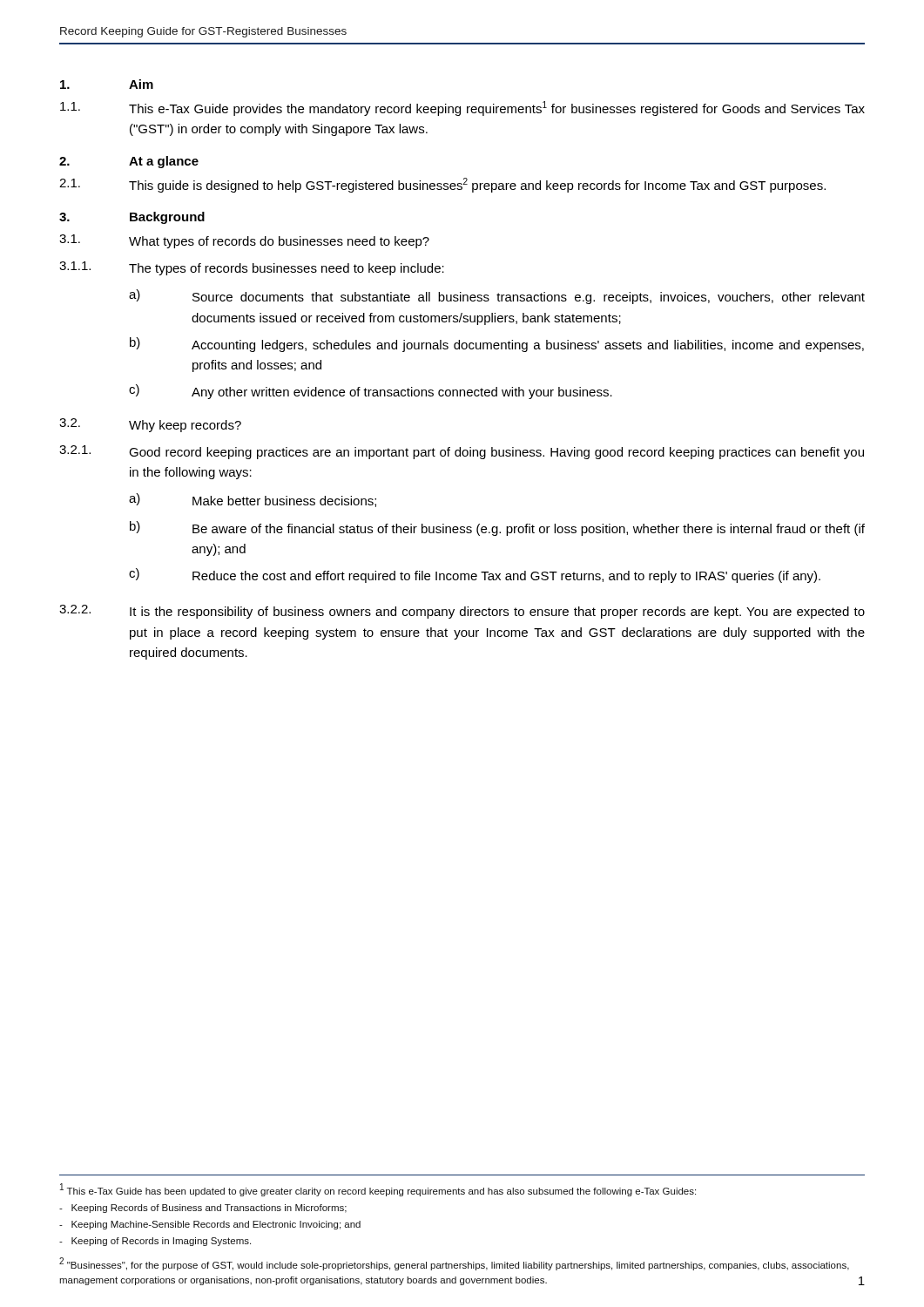Point to the block starting "1 This e-Tax Guide"

coord(378,1189)
